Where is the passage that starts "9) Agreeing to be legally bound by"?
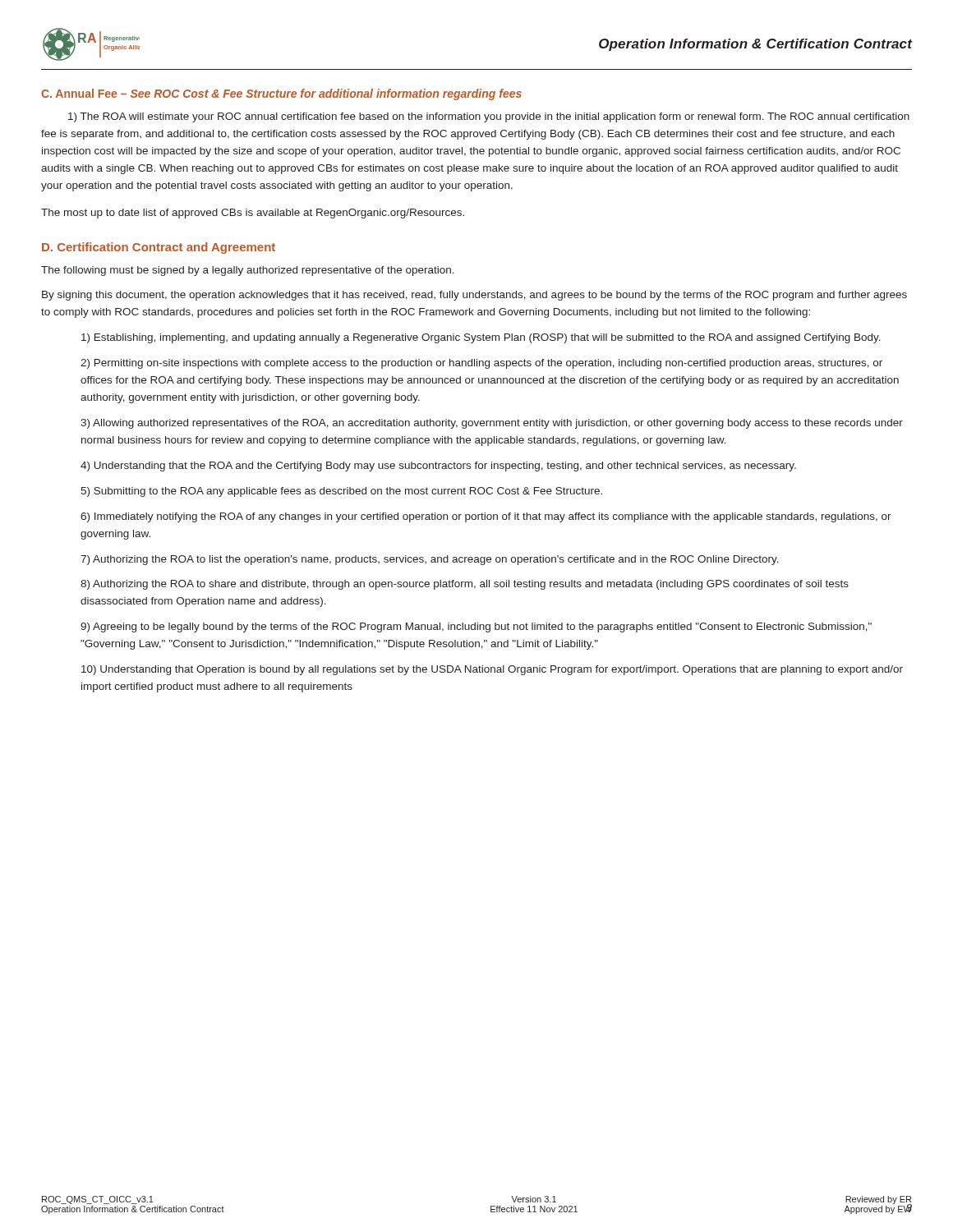Image resolution: width=953 pixels, height=1232 pixels. (476, 635)
